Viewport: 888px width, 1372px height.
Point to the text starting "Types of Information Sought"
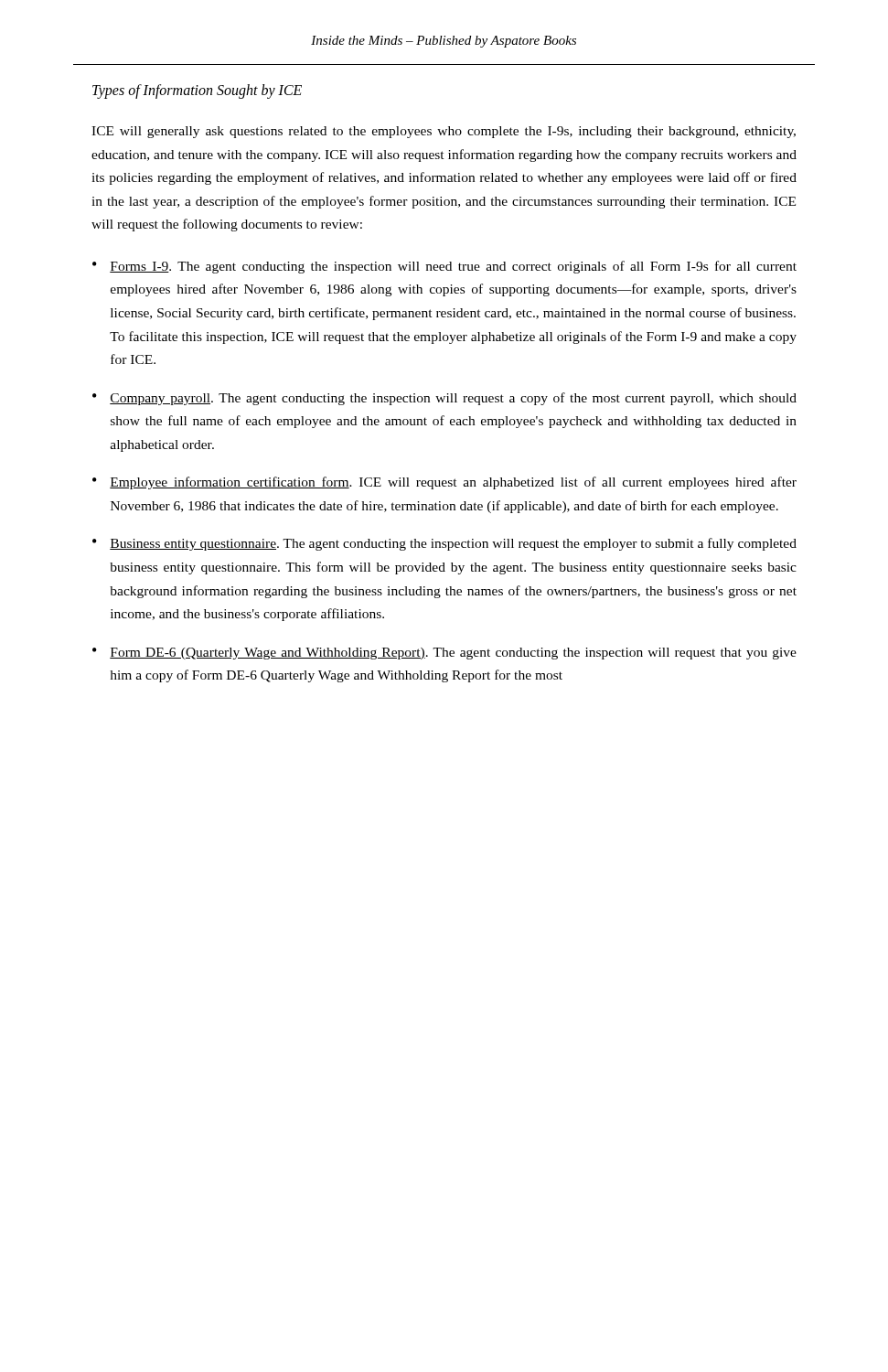[197, 90]
